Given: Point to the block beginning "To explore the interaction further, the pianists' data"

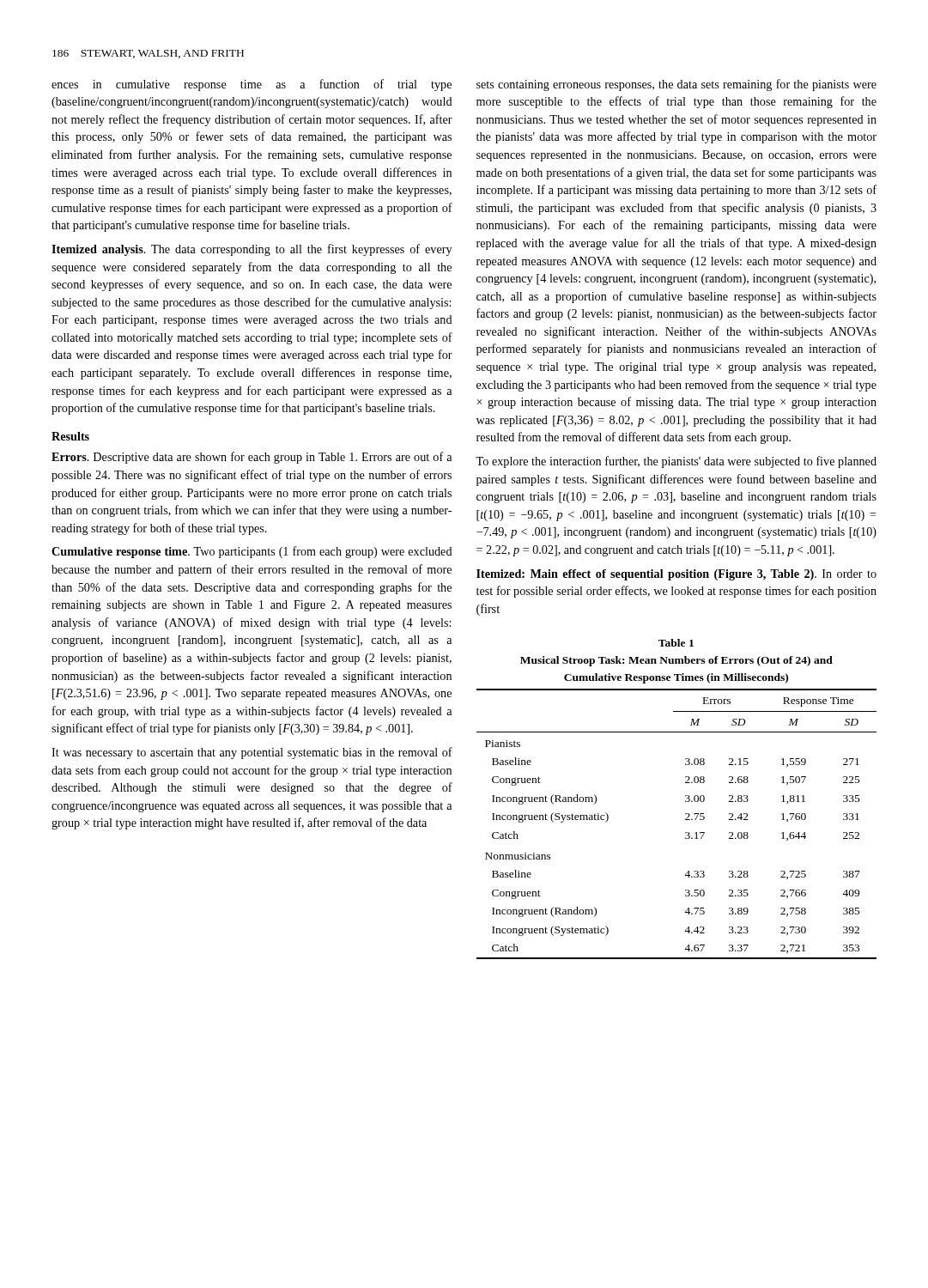Looking at the screenshot, I should (676, 506).
